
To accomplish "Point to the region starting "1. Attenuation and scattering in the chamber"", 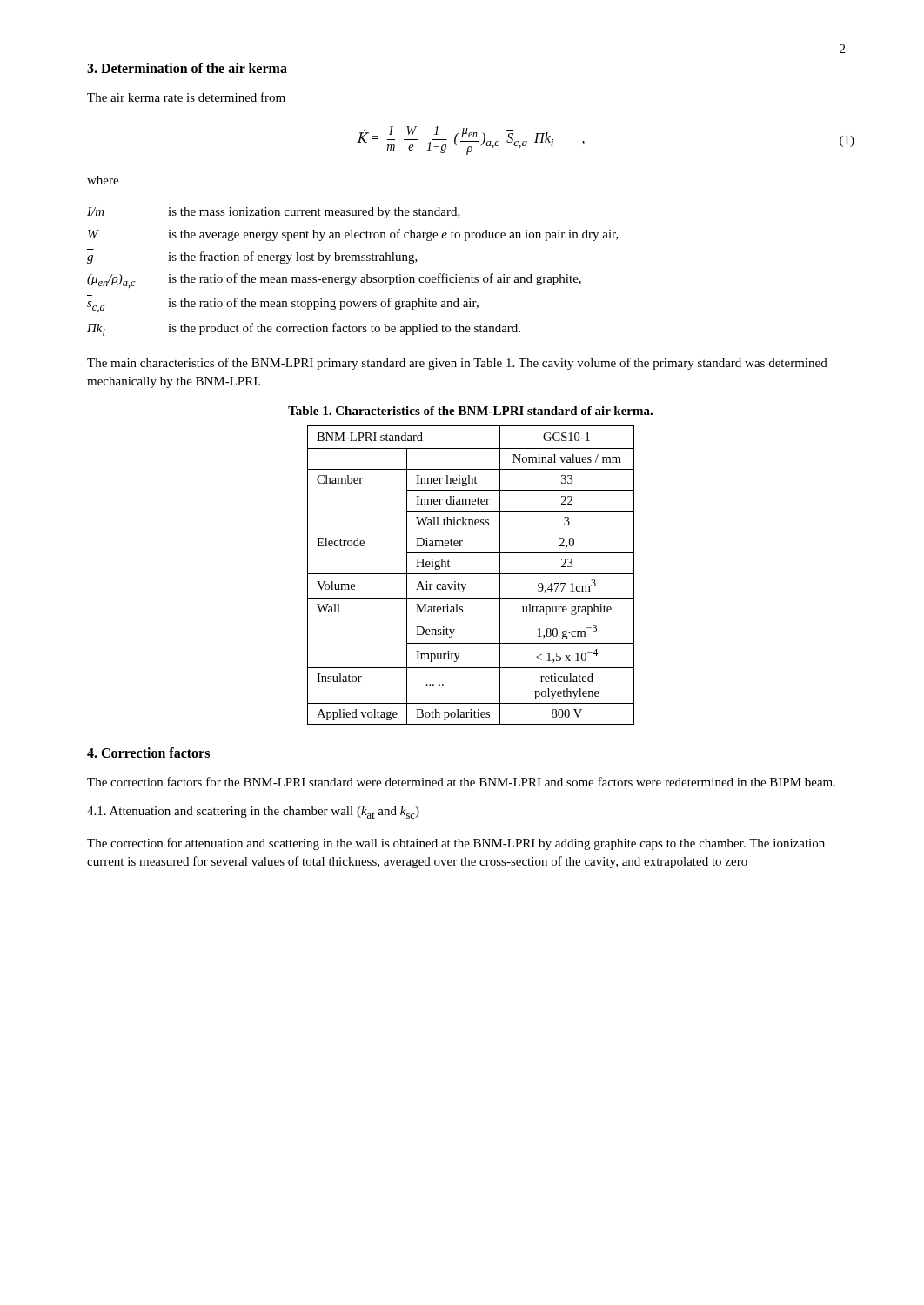I will tap(253, 813).
